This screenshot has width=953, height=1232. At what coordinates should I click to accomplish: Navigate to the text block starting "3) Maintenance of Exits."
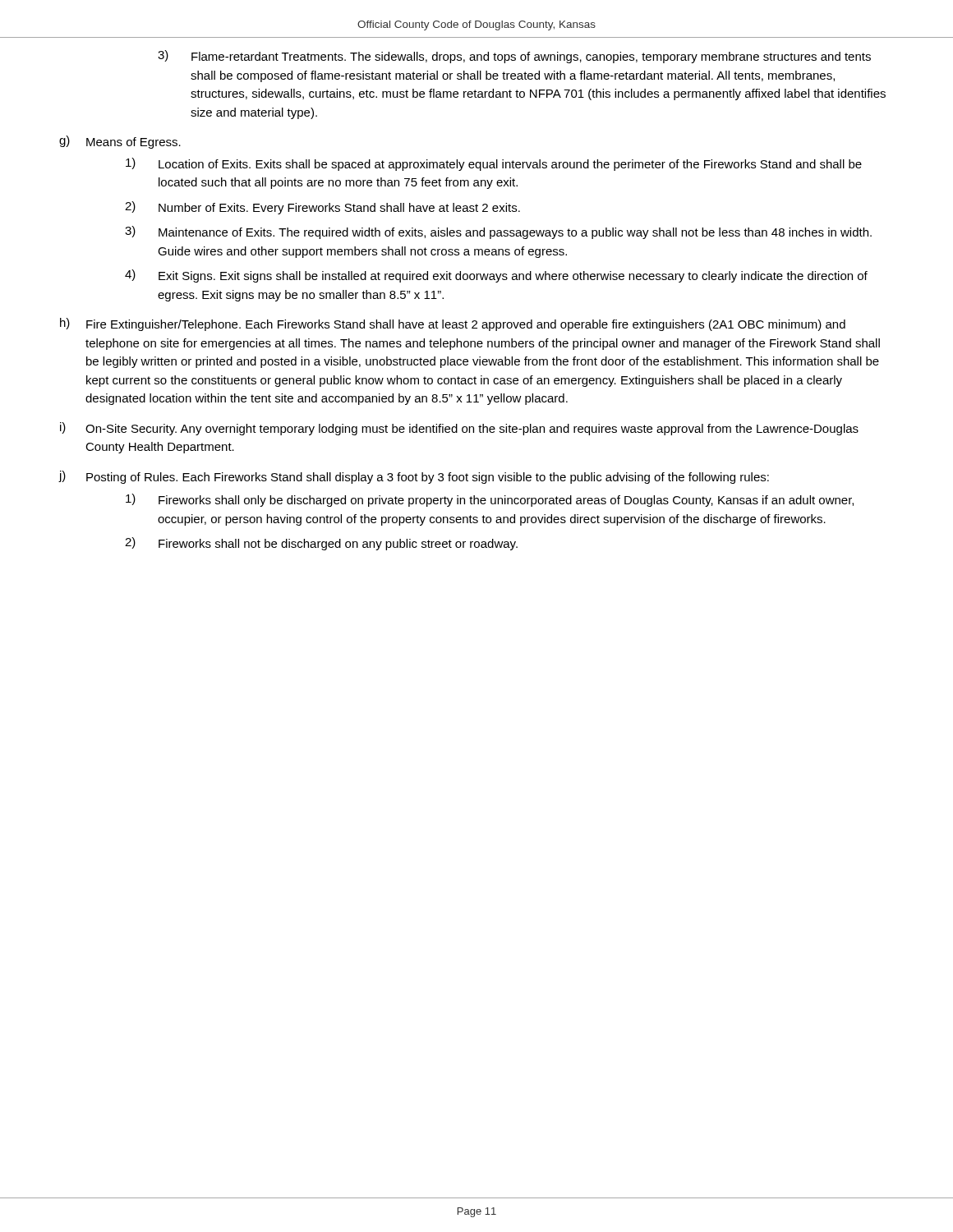pyautogui.click(x=509, y=242)
